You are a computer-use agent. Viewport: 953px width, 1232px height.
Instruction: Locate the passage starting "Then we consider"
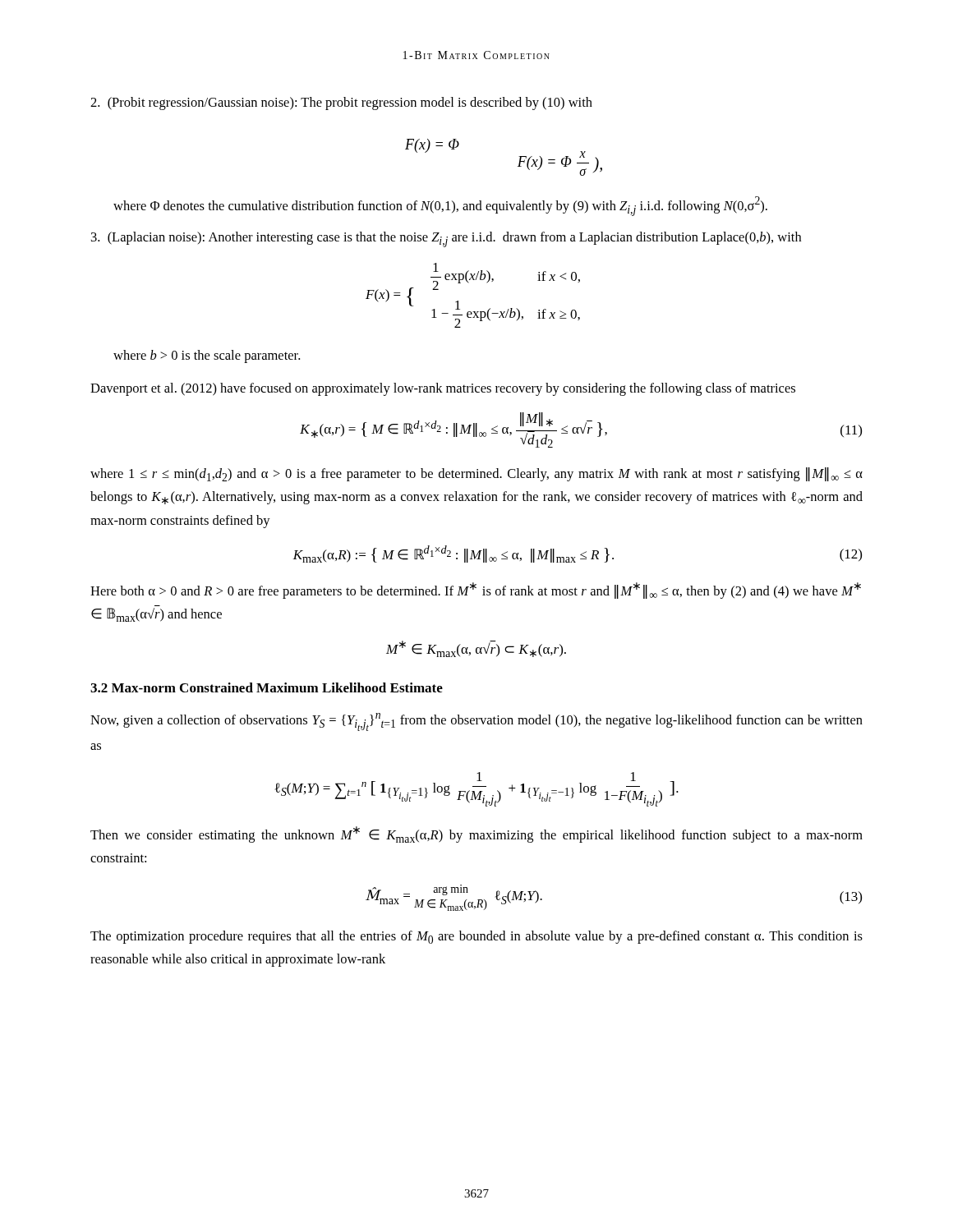[x=476, y=845]
